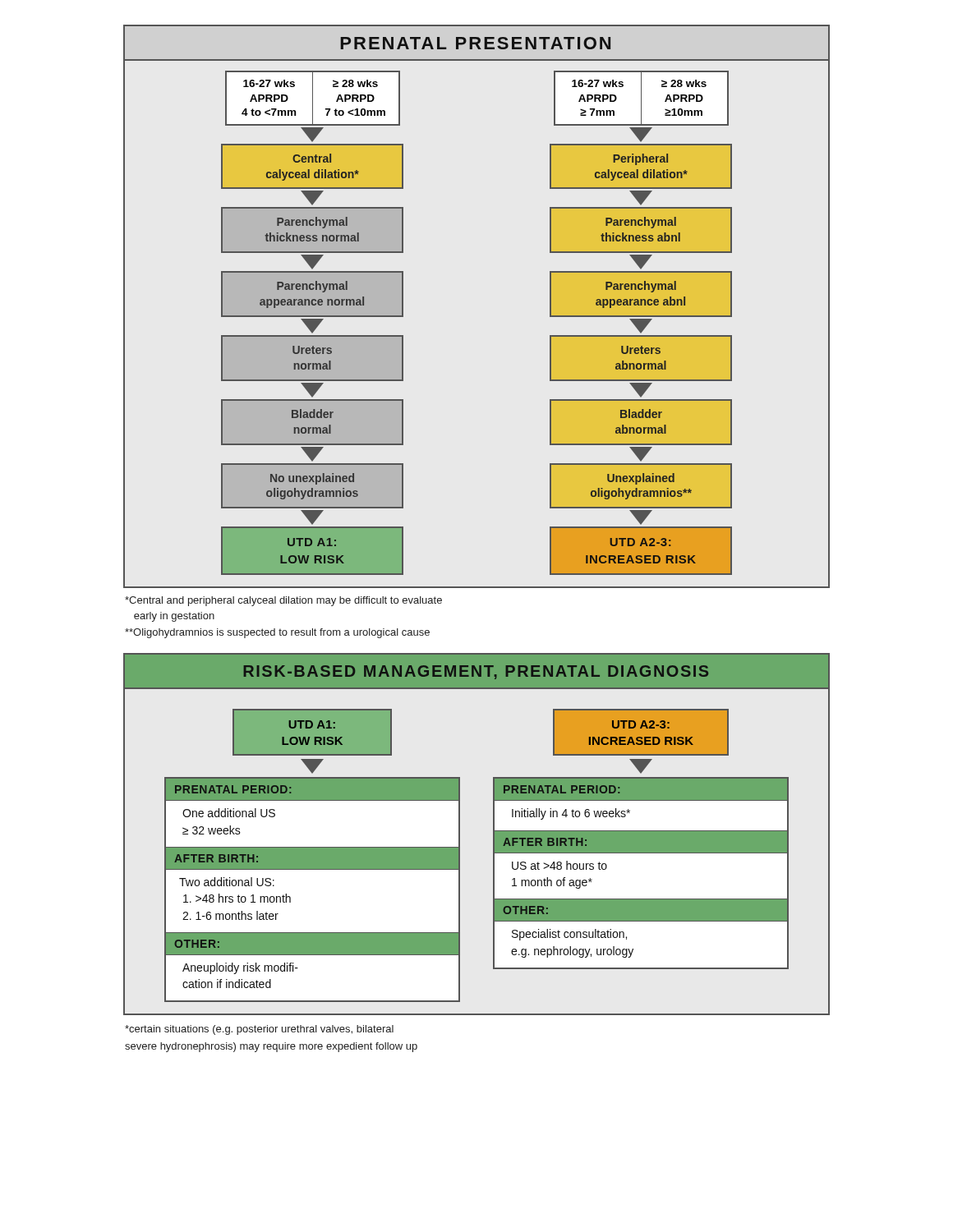The width and height of the screenshot is (953, 1232).
Task: Navigate to the text starting "PRENATAL PRESENTATION"
Action: (476, 43)
